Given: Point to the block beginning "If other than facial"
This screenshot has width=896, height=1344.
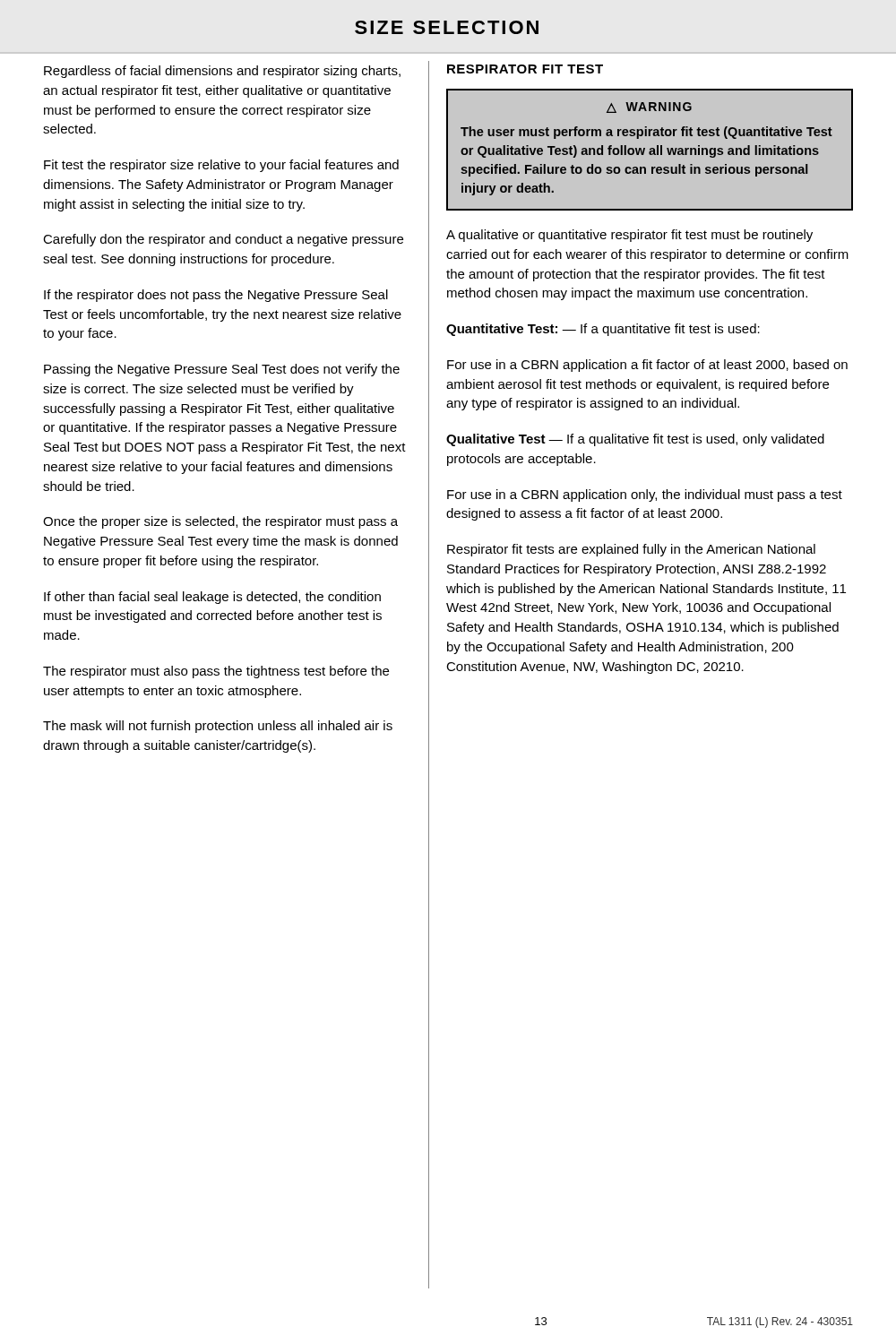Looking at the screenshot, I should (x=213, y=615).
